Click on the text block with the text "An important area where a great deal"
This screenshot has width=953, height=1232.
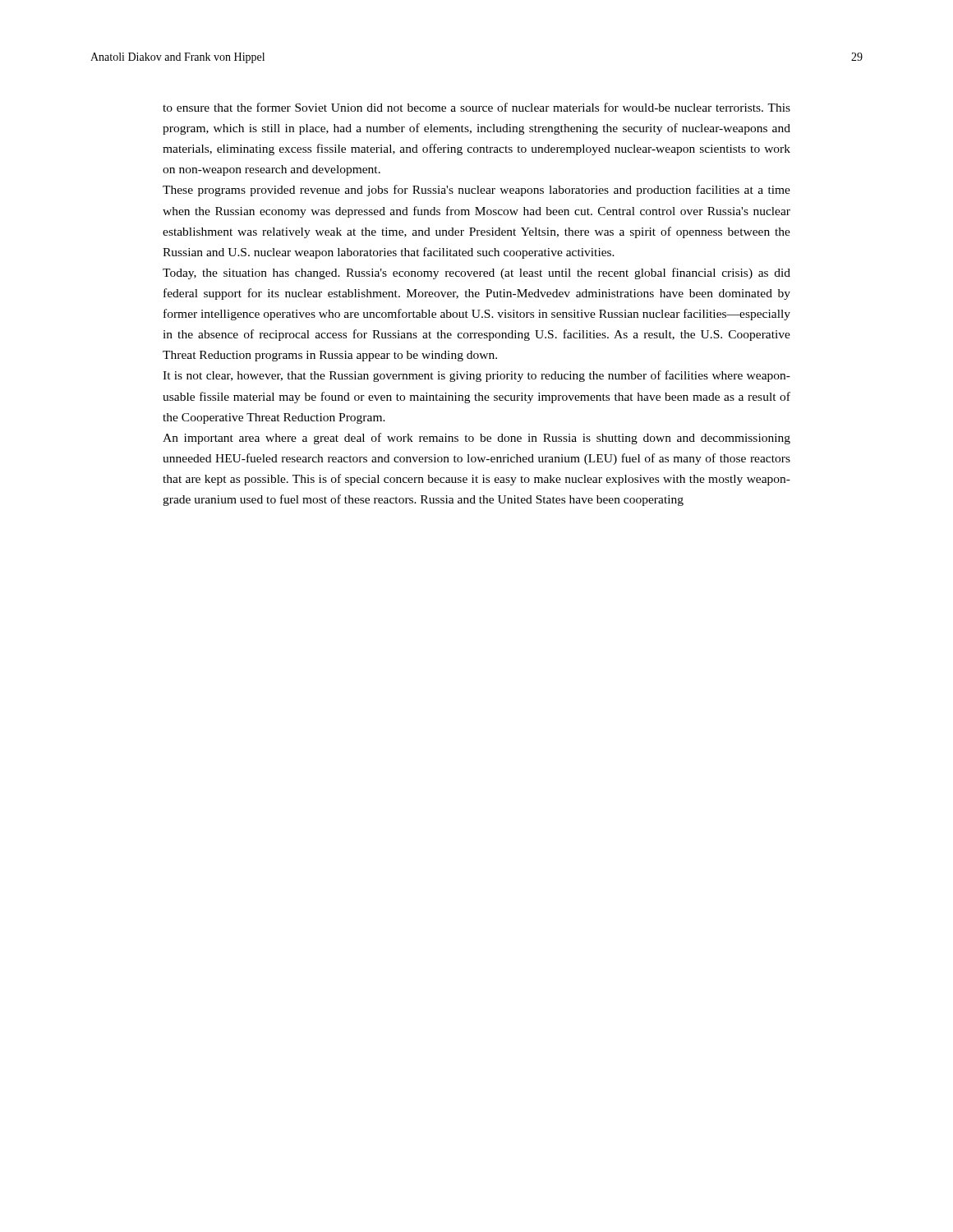476,468
